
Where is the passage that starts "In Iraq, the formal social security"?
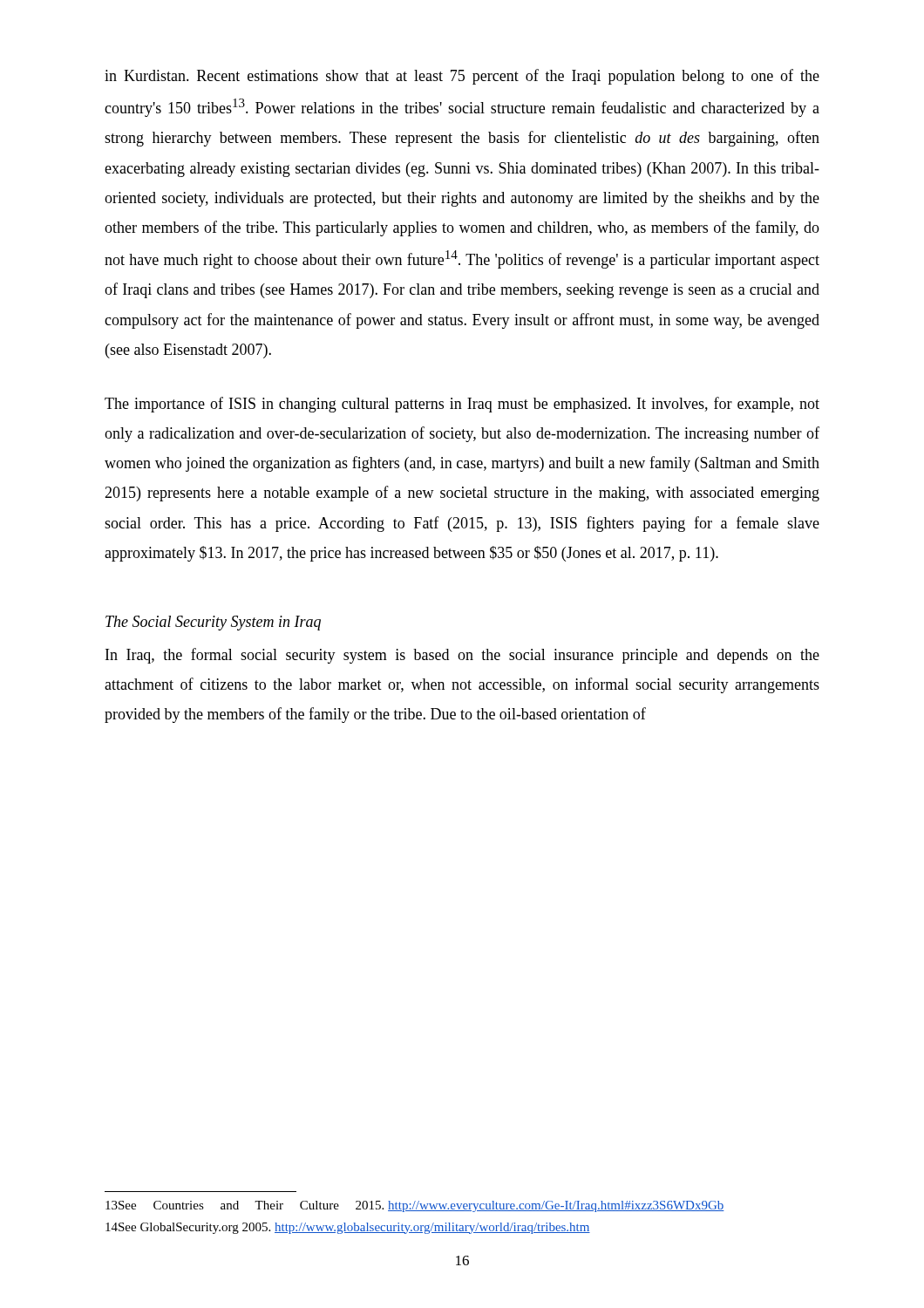462,685
